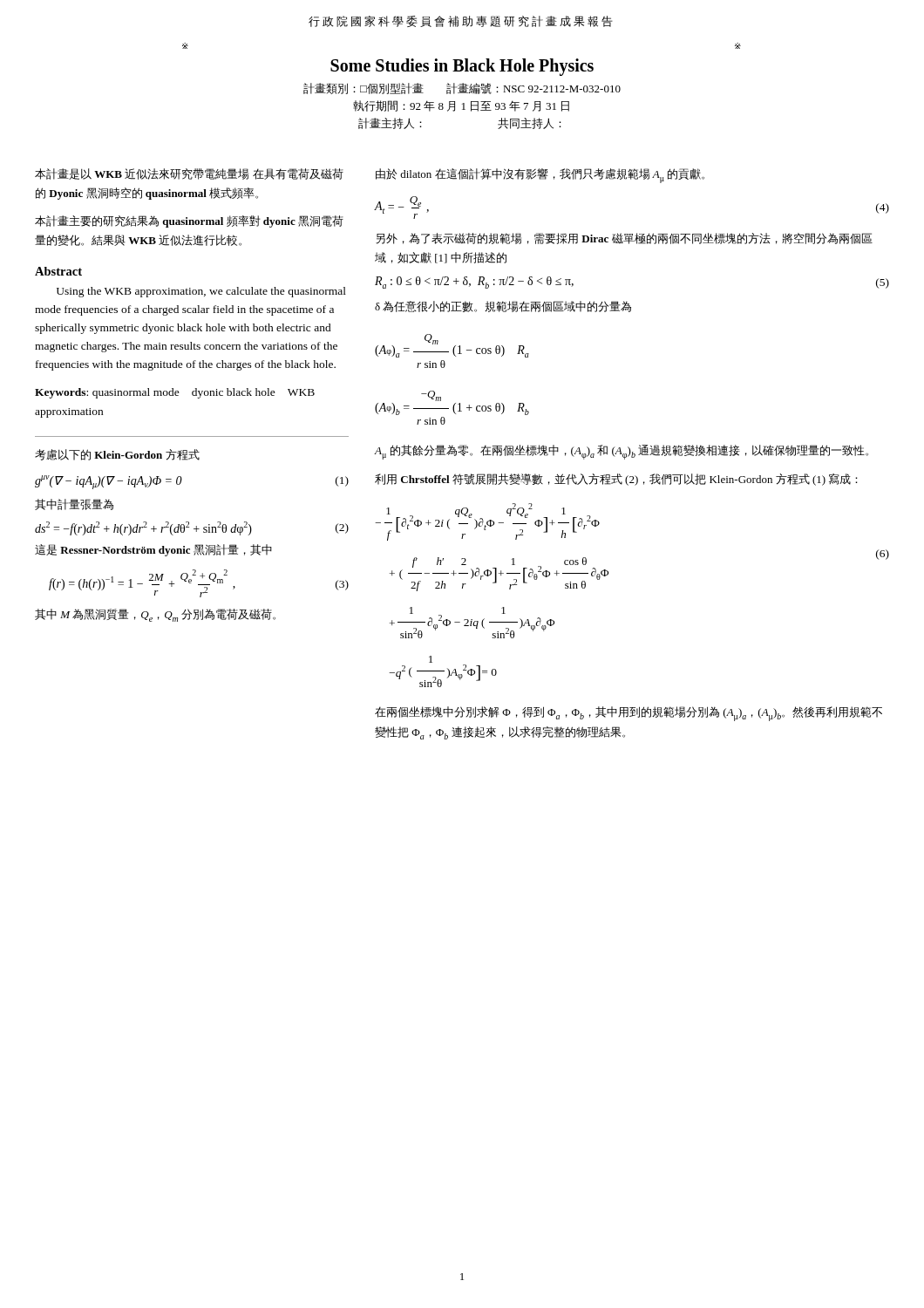
Task: Select the element starting "Aμ 的其餘分量為零。在兩個坐標塊中，(Aφ)a 和 (Aφ)b 通過規範變換相連接，以確保物理量的一致性。"
Action: point(626,451)
